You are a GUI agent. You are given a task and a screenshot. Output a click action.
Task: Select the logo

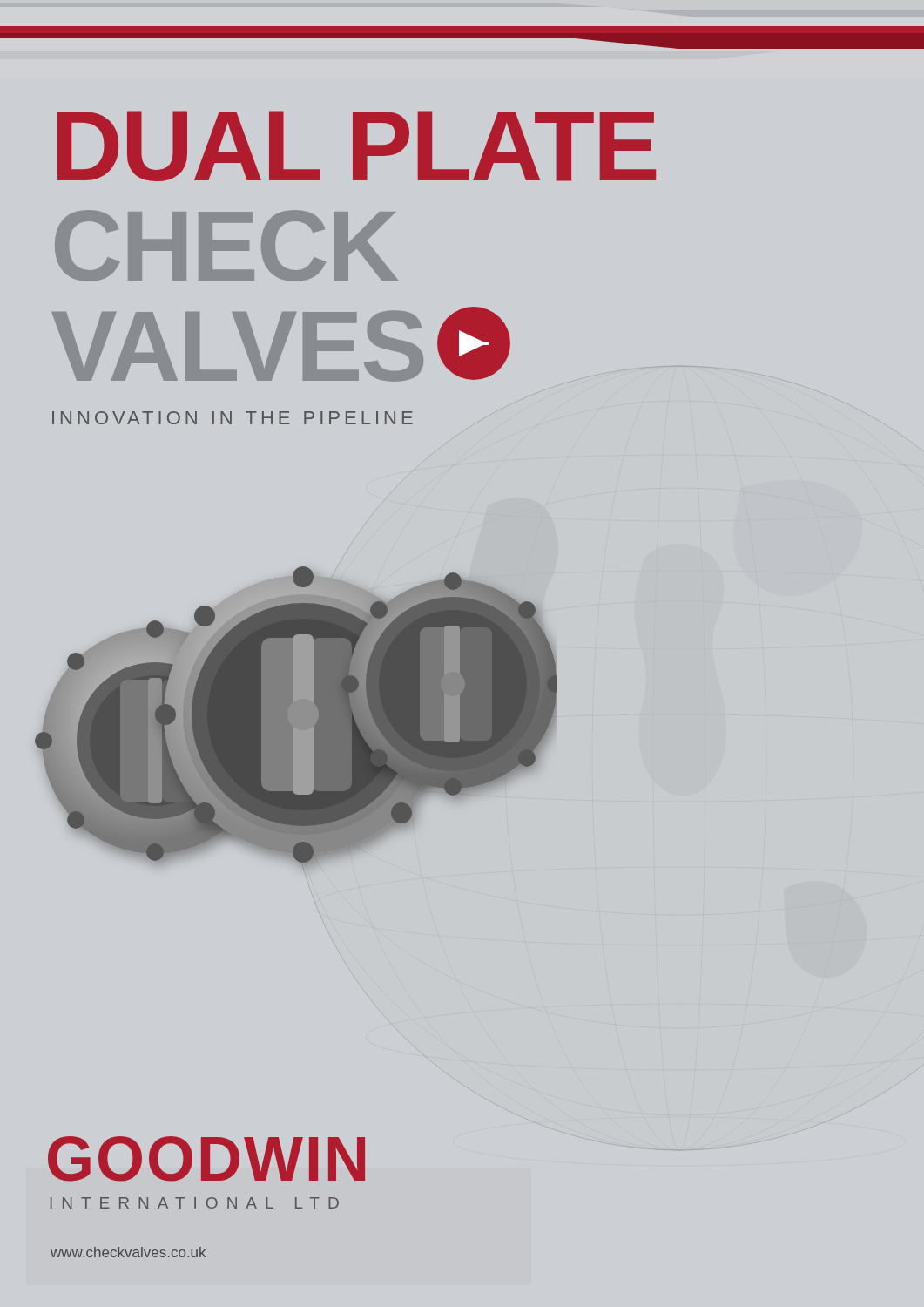[x=208, y=1170]
